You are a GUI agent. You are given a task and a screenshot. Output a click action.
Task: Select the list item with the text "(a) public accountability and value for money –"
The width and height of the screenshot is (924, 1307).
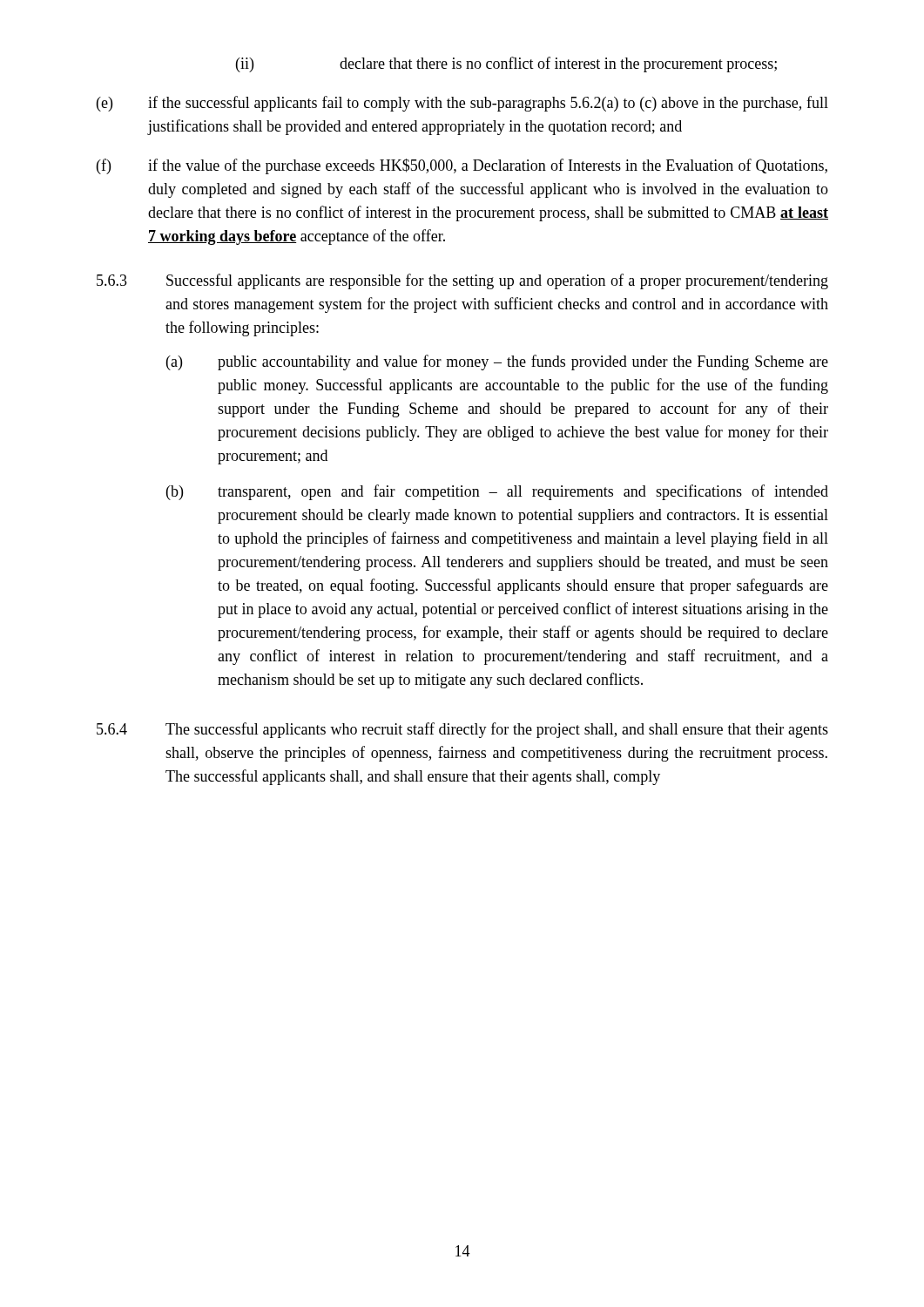(497, 409)
